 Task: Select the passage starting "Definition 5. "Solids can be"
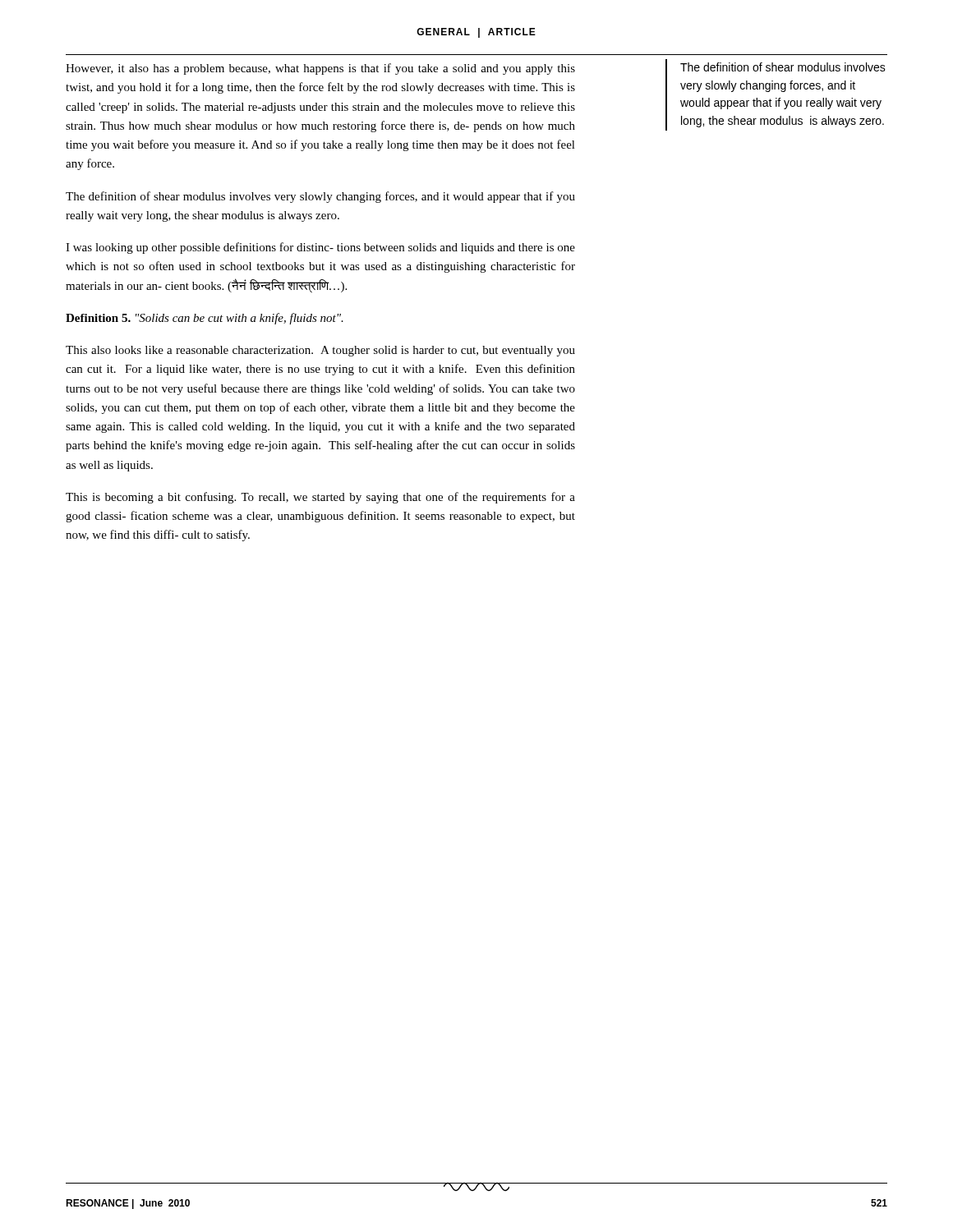(x=205, y=318)
